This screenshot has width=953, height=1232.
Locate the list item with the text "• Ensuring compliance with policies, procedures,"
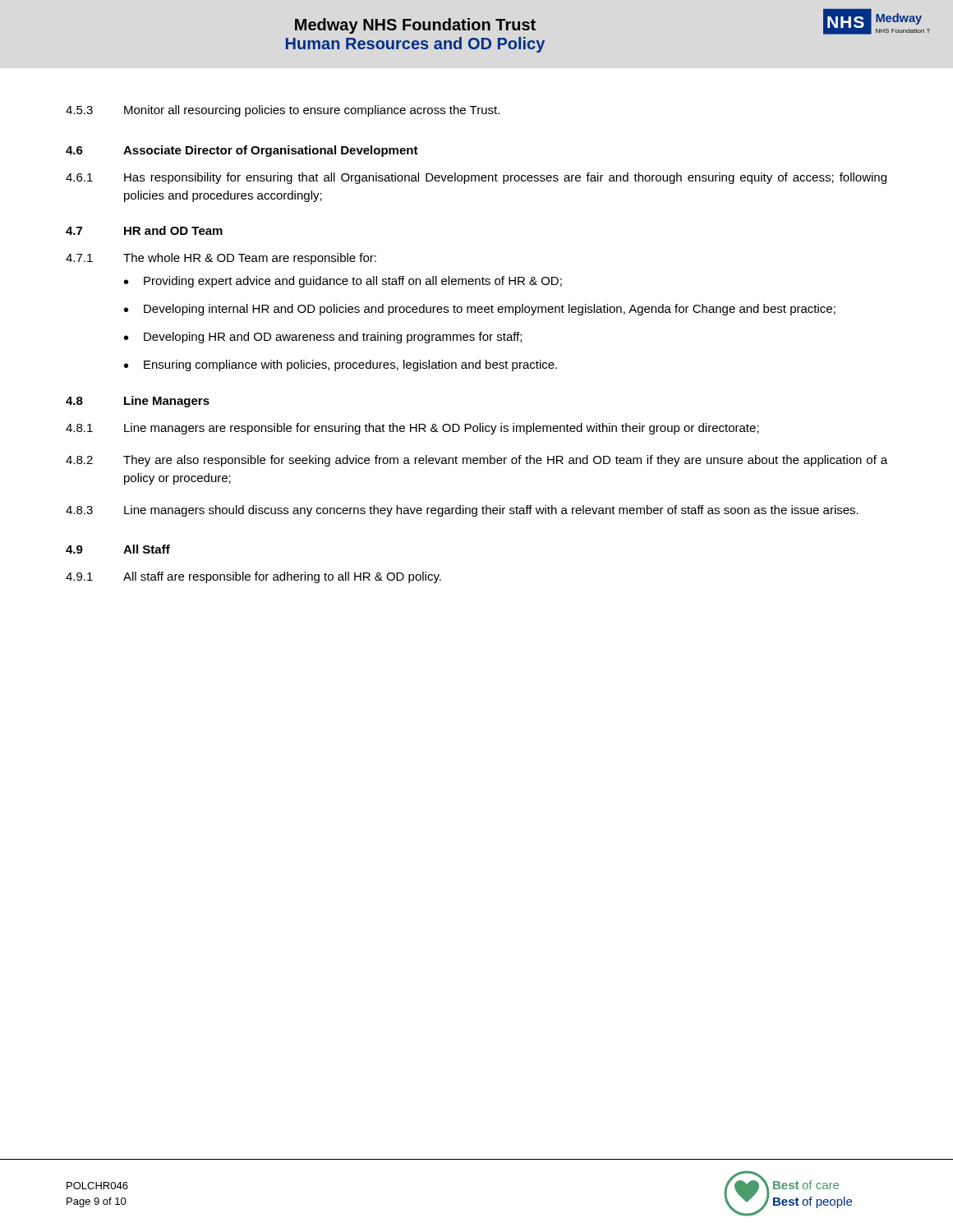click(505, 366)
